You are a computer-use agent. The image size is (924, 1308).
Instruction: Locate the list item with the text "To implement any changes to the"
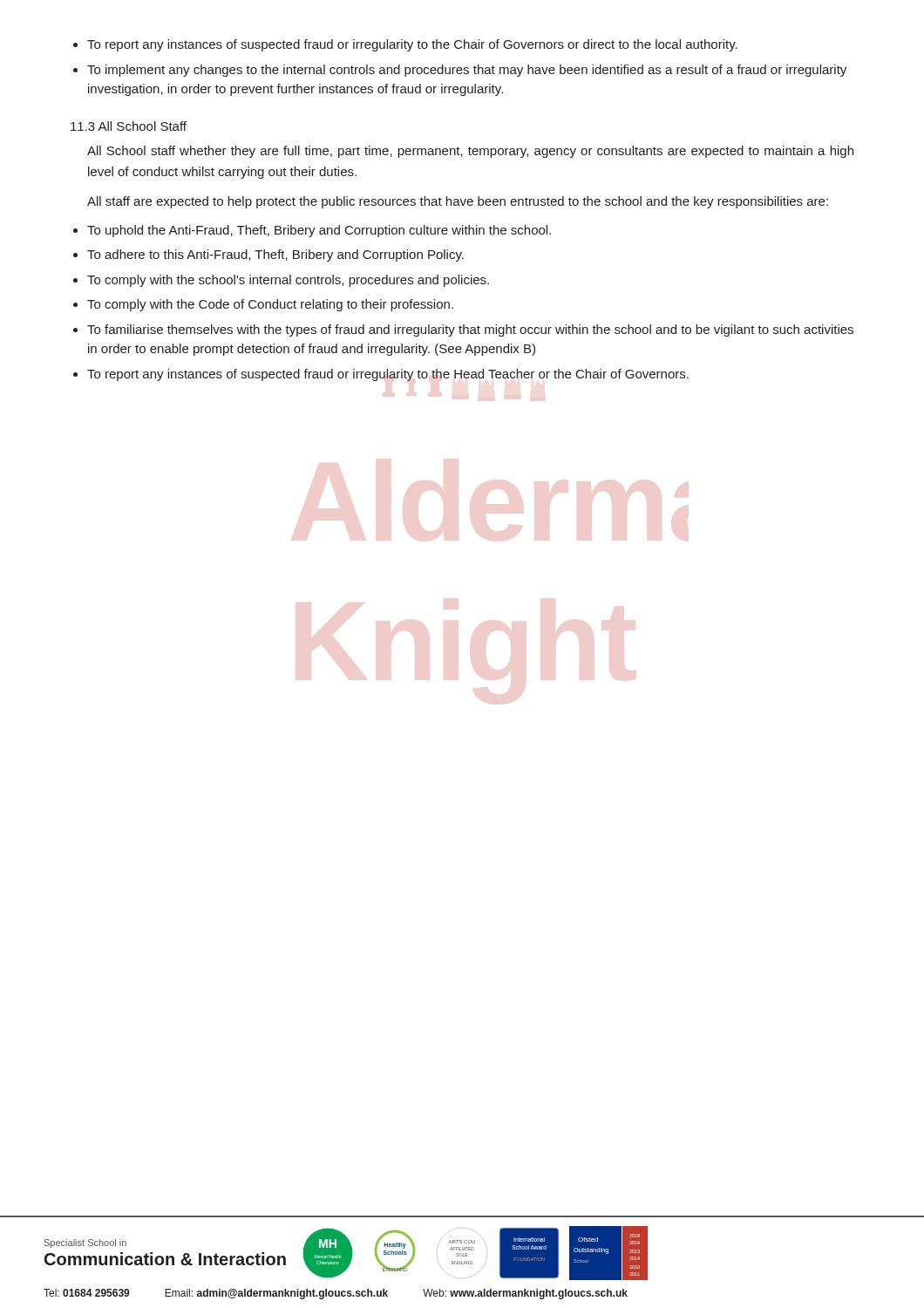467,79
